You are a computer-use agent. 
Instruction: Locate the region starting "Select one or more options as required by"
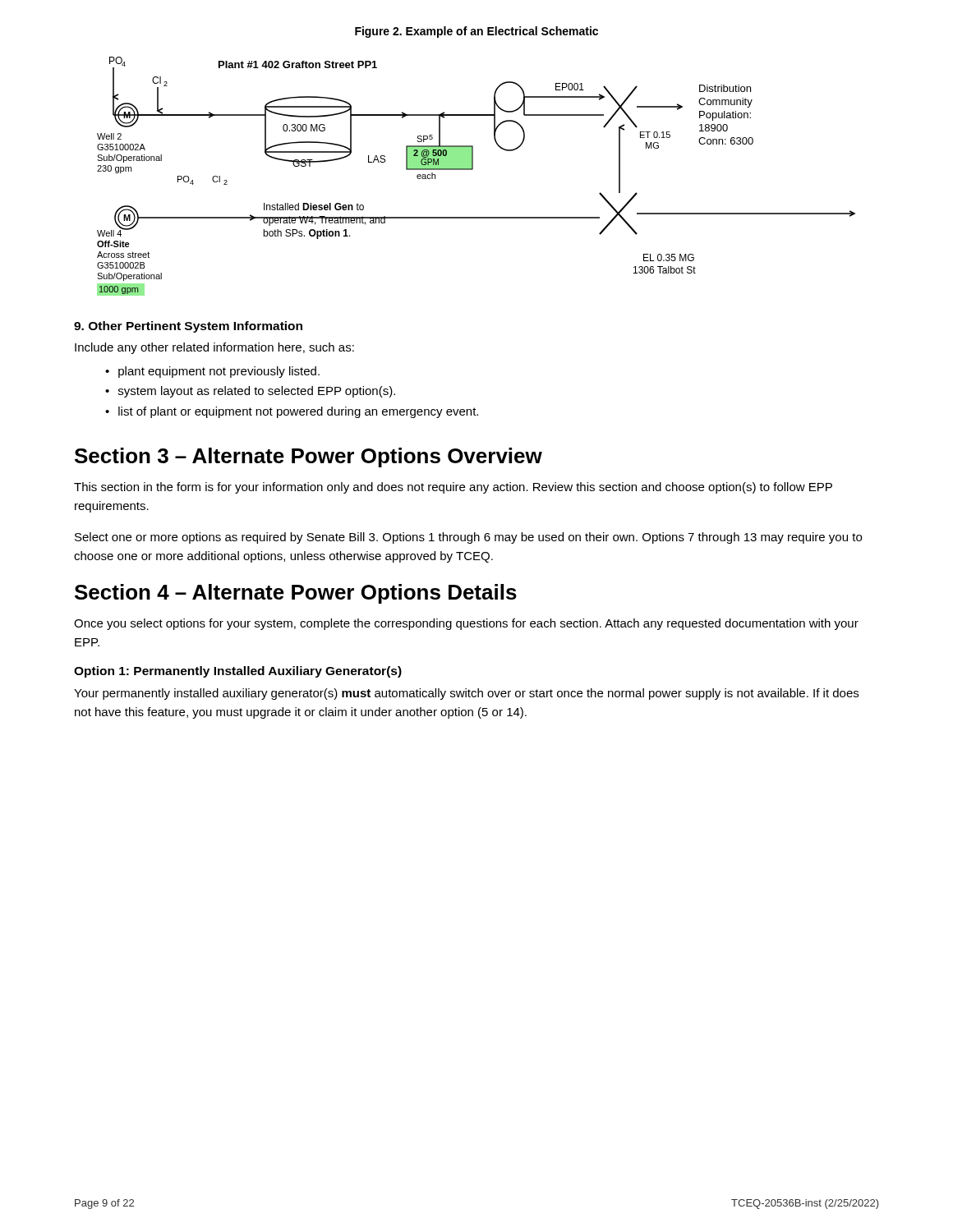(468, 546)
